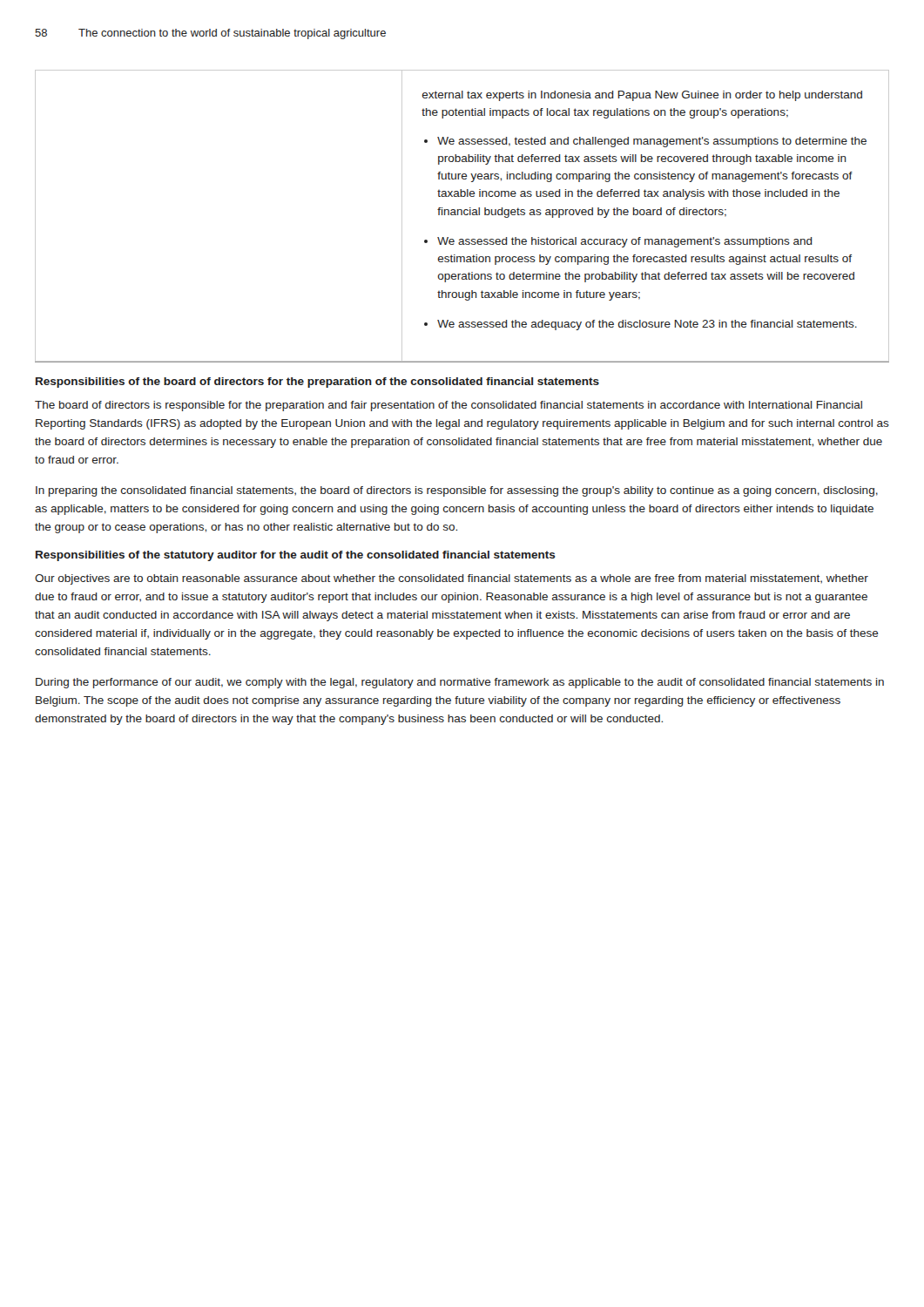
Task: Locate the block of text that opens with "During the performance of"
Action: (460, 700)
